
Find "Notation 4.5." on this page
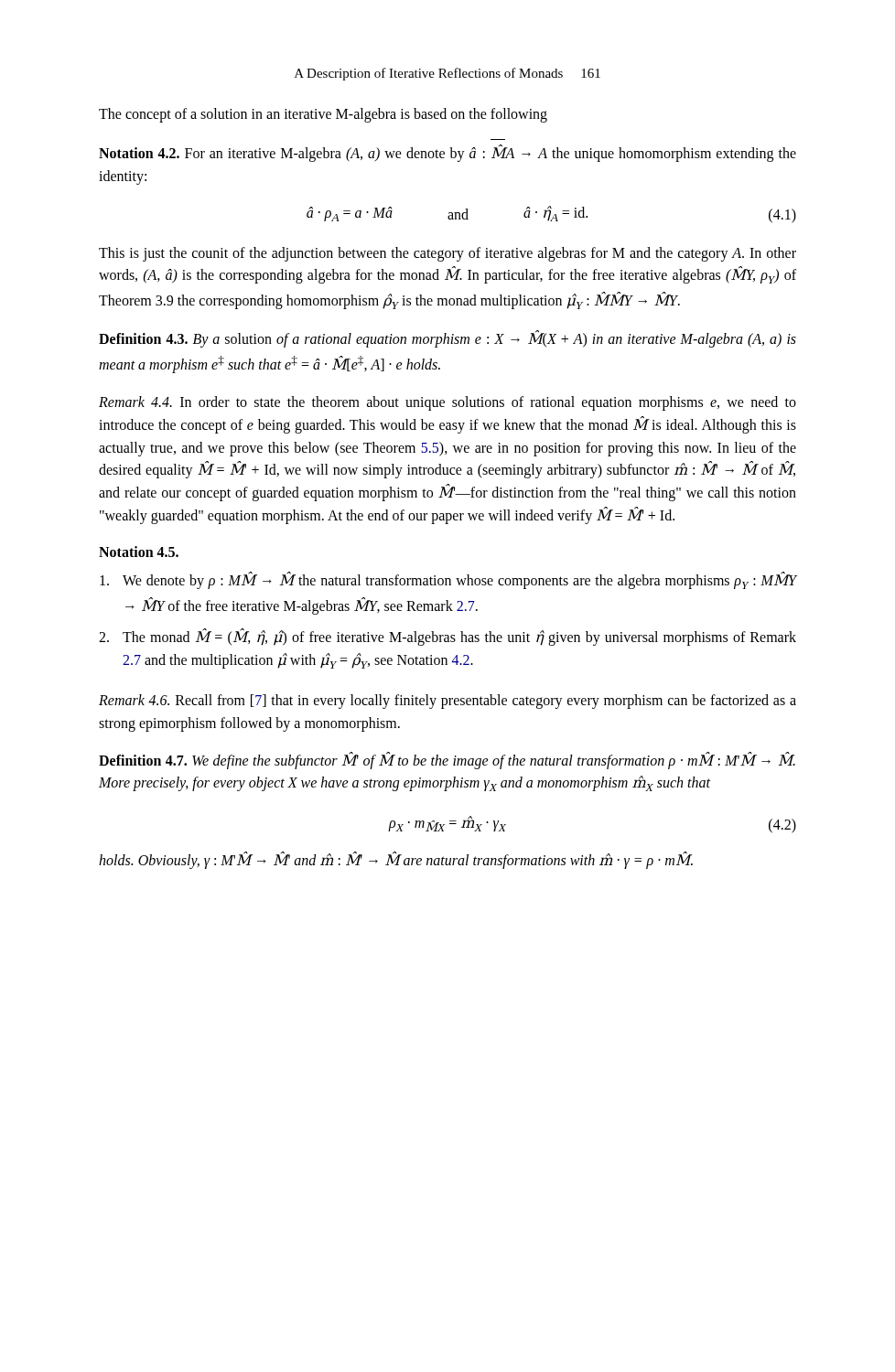click(139, 552)
